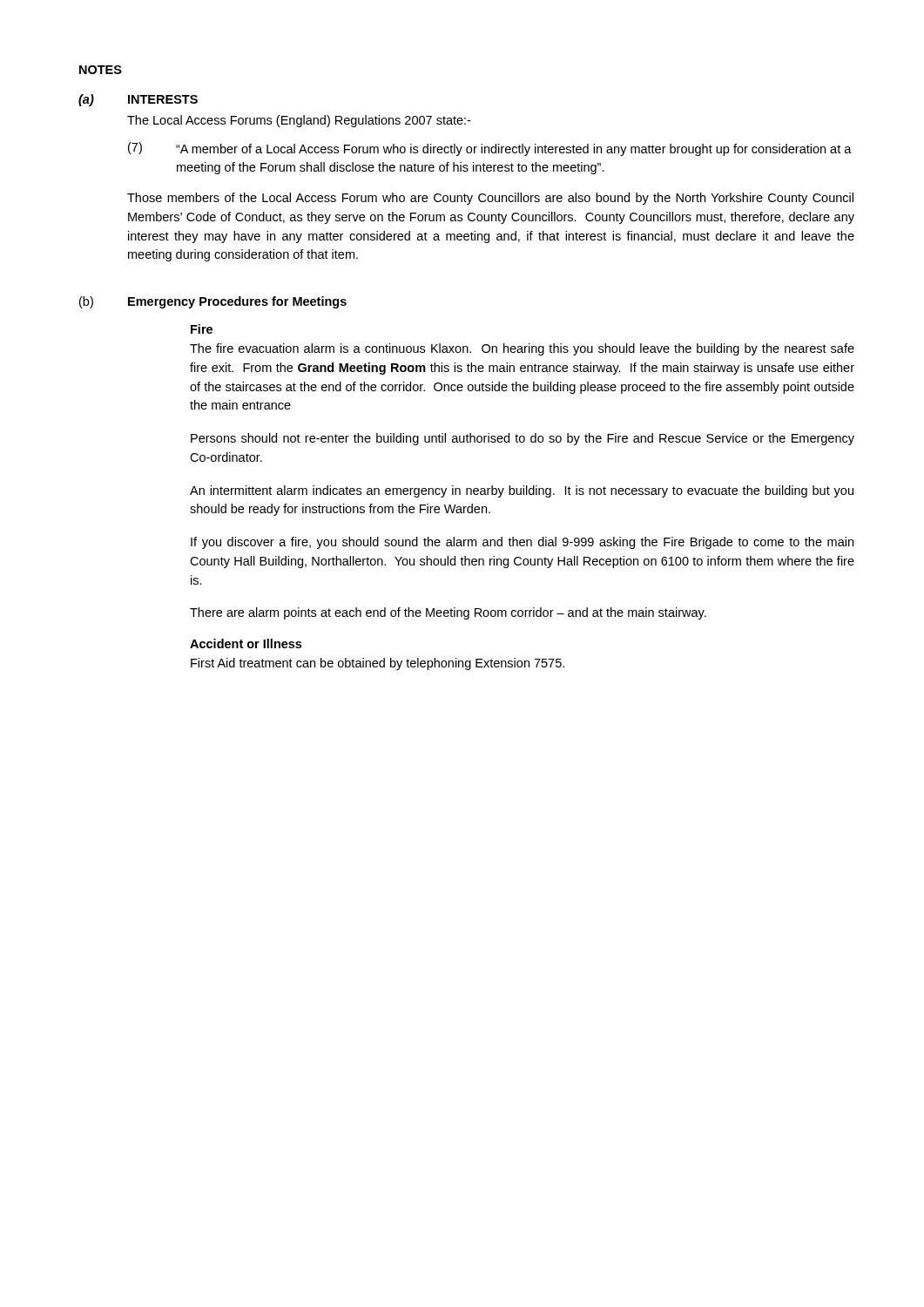Select the text starting "Persons should not"
Screen dimensions: 1307x924
[x=522, y=448]
